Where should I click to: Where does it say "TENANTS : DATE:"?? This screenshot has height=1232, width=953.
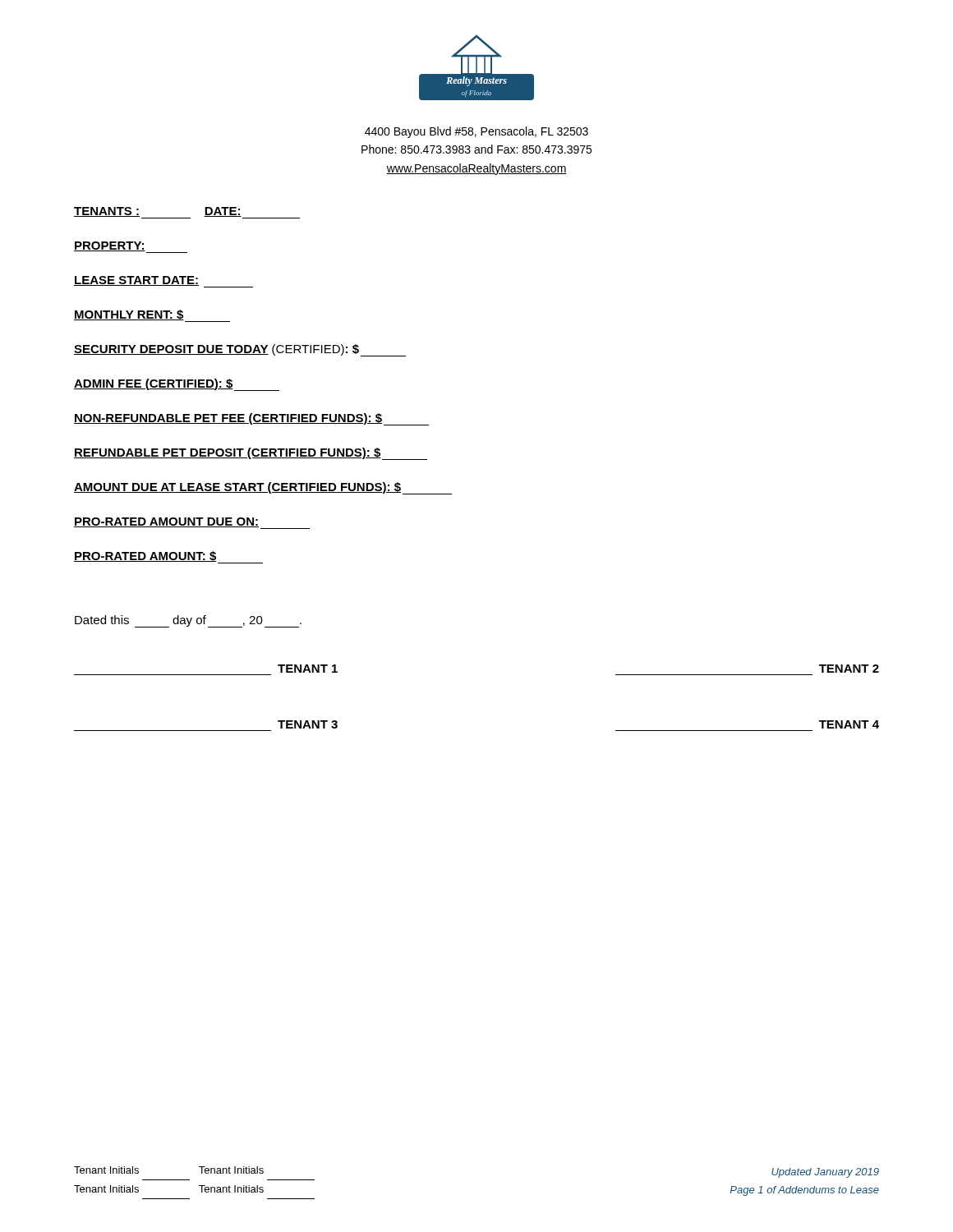coord(187,211)
